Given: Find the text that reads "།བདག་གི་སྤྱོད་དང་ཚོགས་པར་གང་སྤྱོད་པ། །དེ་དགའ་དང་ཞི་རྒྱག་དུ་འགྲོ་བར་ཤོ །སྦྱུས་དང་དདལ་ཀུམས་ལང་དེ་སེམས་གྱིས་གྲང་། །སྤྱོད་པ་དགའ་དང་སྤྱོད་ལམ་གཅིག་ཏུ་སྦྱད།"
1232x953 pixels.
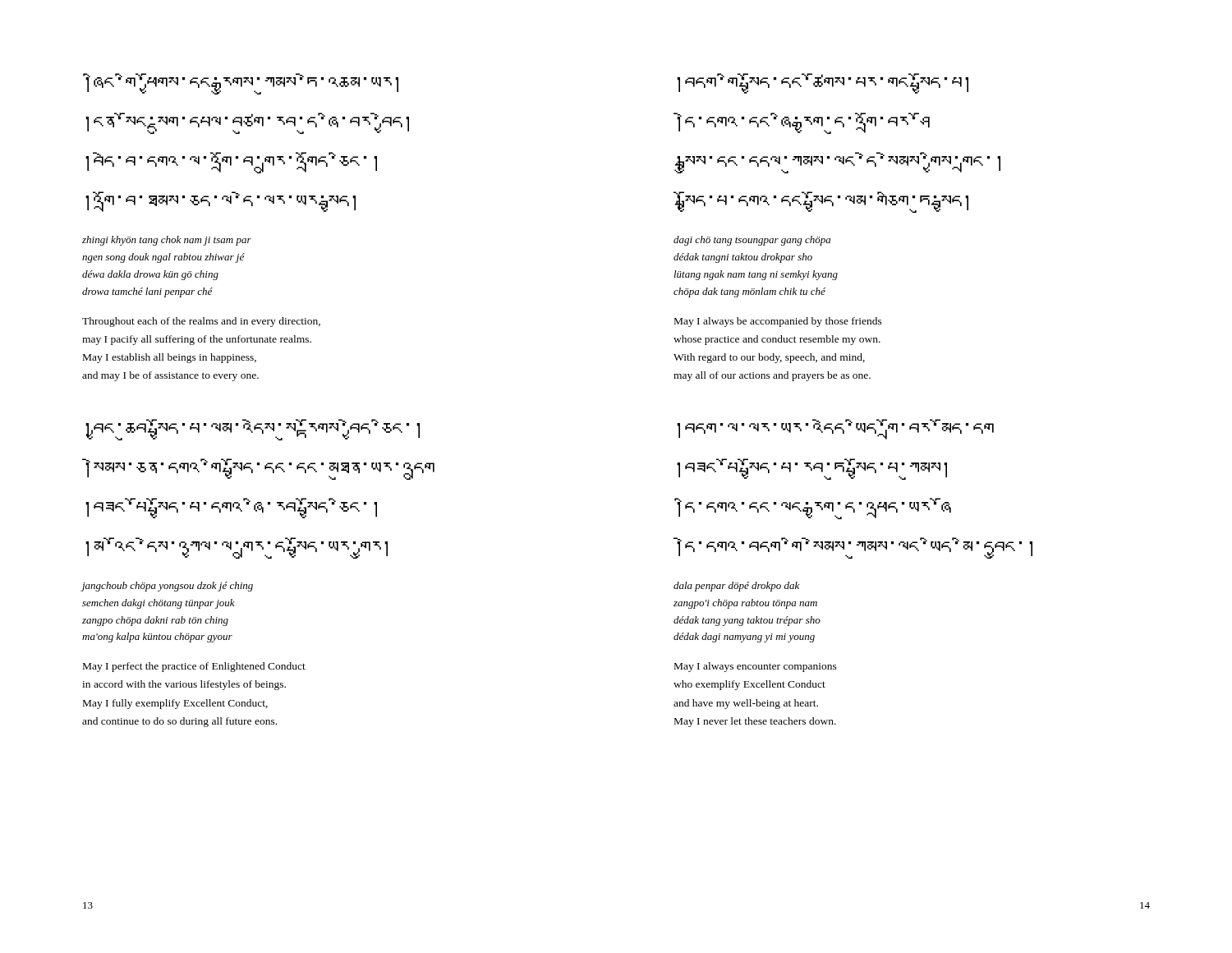Looking at the screenshot, I should (912, 145).
